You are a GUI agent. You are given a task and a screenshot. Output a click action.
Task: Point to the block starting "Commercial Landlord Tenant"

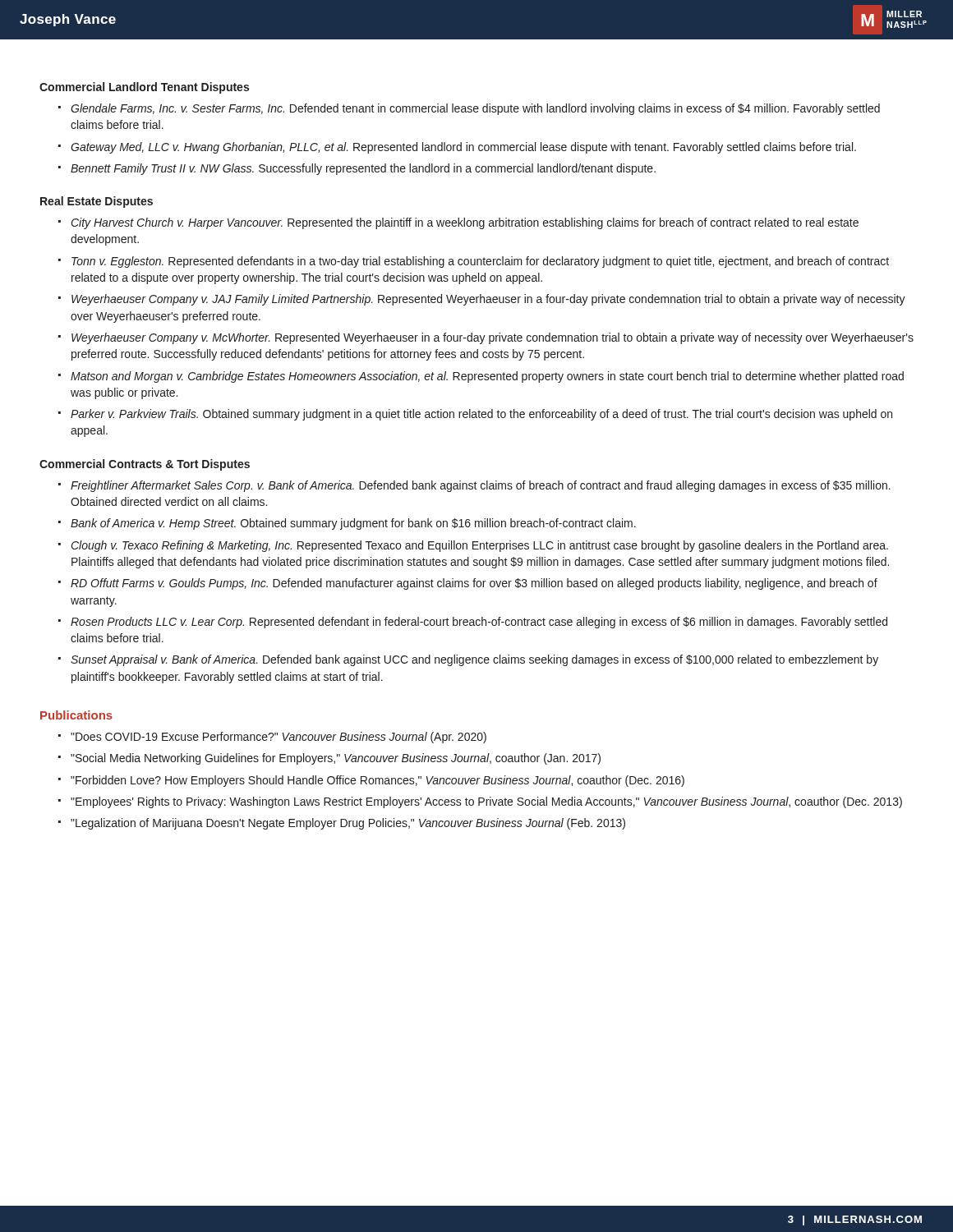click(x=144, y=87)
